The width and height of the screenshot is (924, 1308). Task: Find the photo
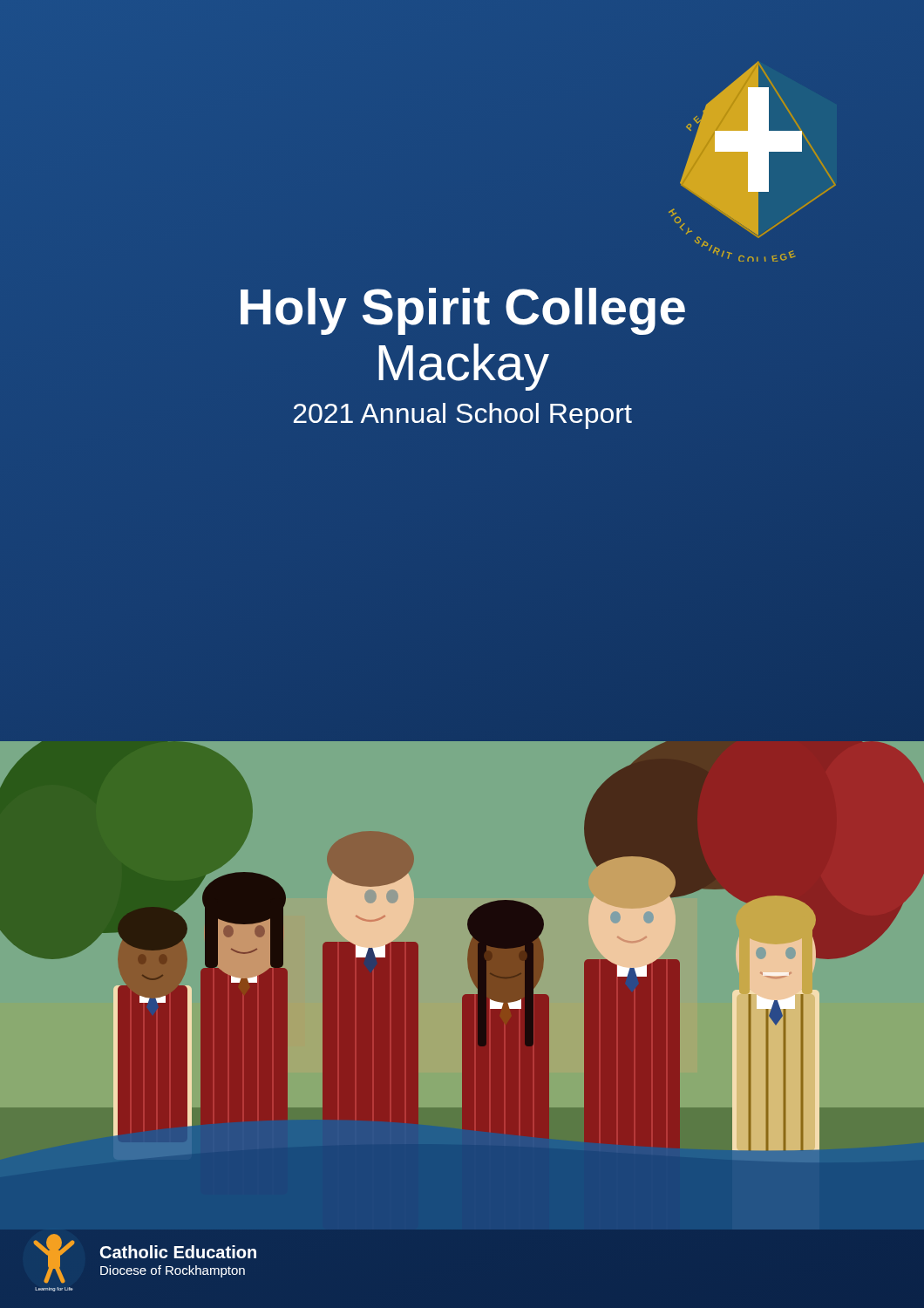pyautogui.click(x=462, y=985)
